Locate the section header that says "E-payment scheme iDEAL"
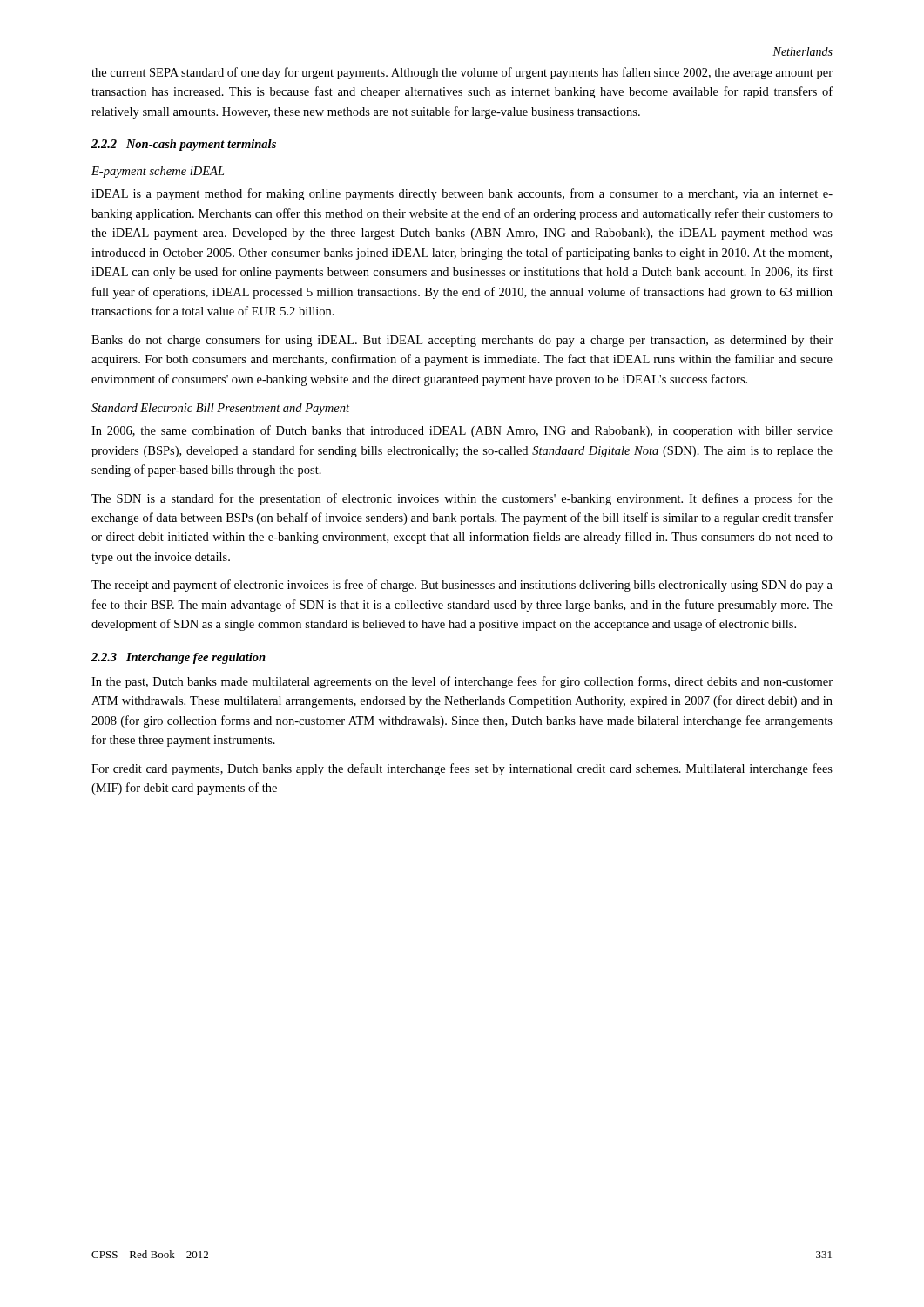This screenshot has height=1307, width=924. pyautogui.click(x=158, y=171)
